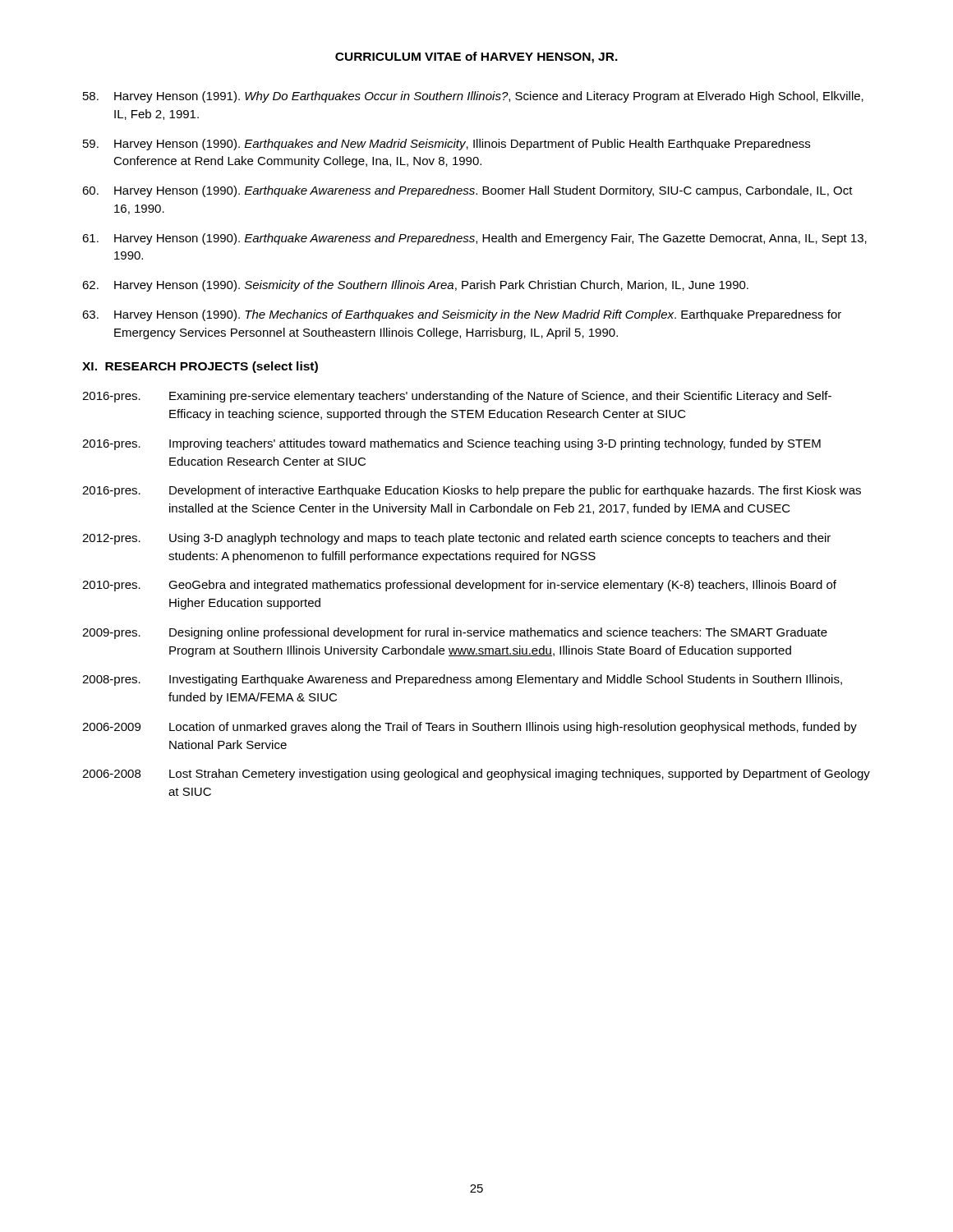This screenshot has width=953, height=1232.
Task: Find the list item with the text "60. Harvey Henson (1990). Earthquake Awareness"
Action: (x=476, y=199)
